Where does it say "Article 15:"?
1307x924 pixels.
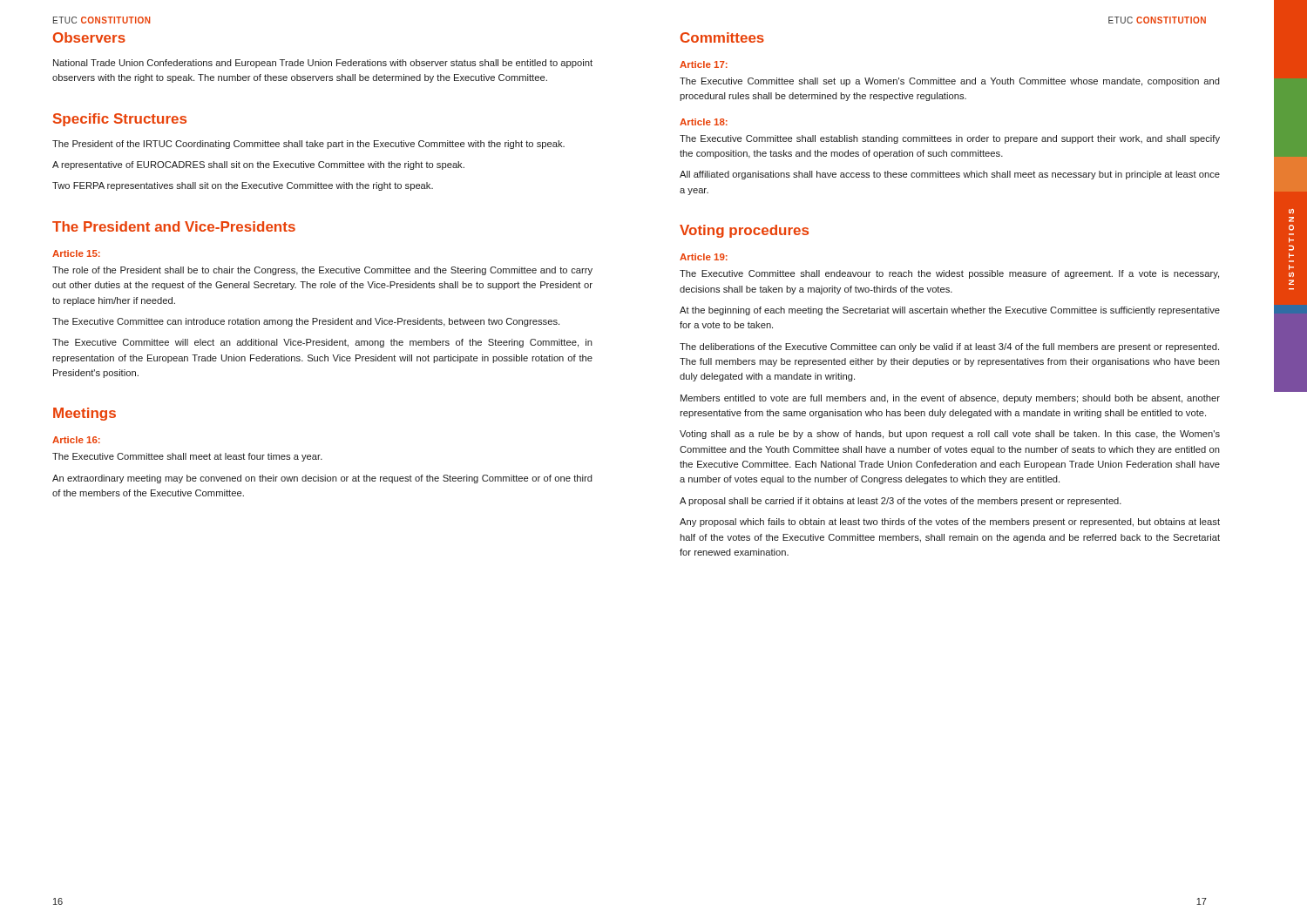click(77, 253)
